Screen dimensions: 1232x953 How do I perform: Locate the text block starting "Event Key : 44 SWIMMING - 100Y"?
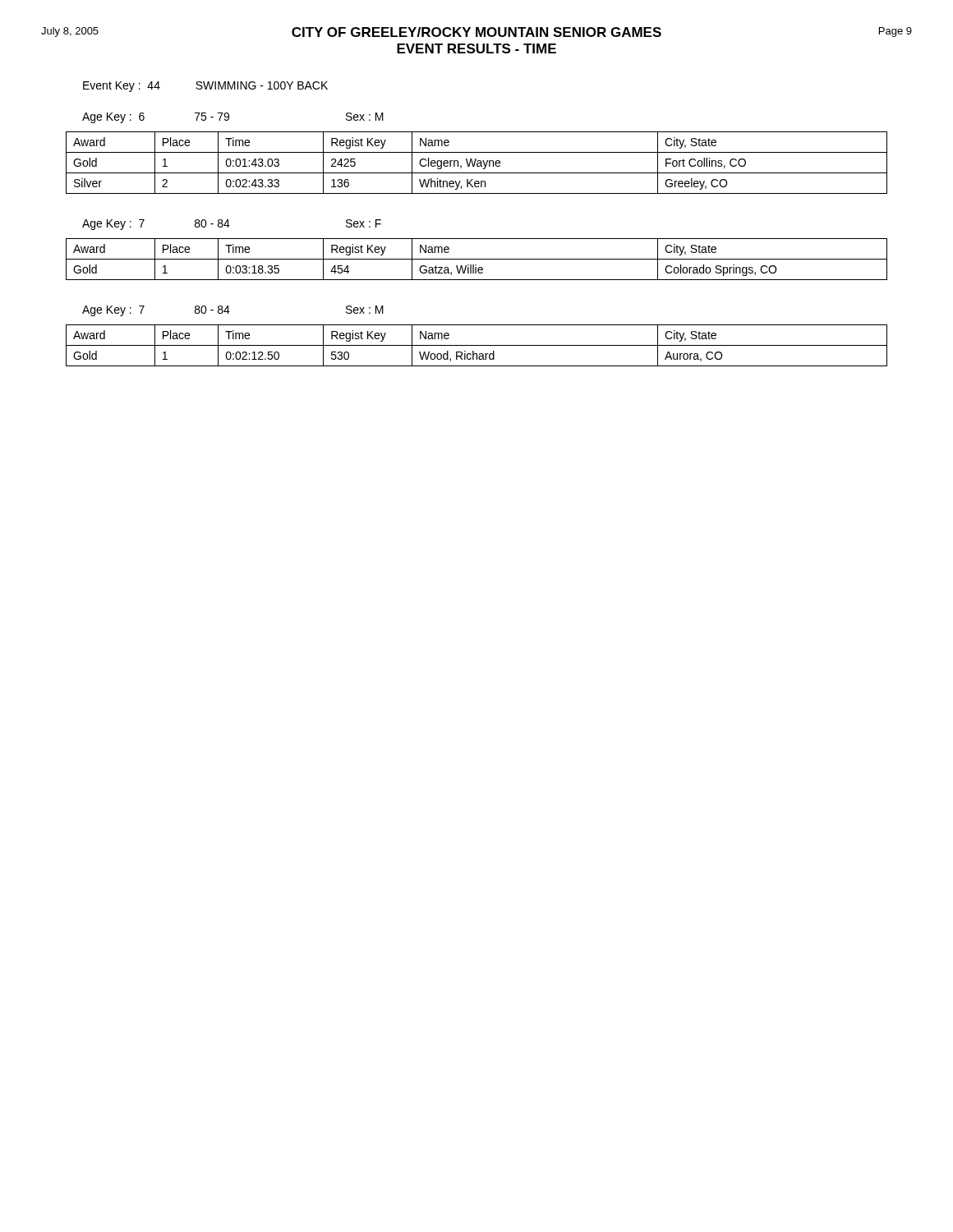click(205, 85)
